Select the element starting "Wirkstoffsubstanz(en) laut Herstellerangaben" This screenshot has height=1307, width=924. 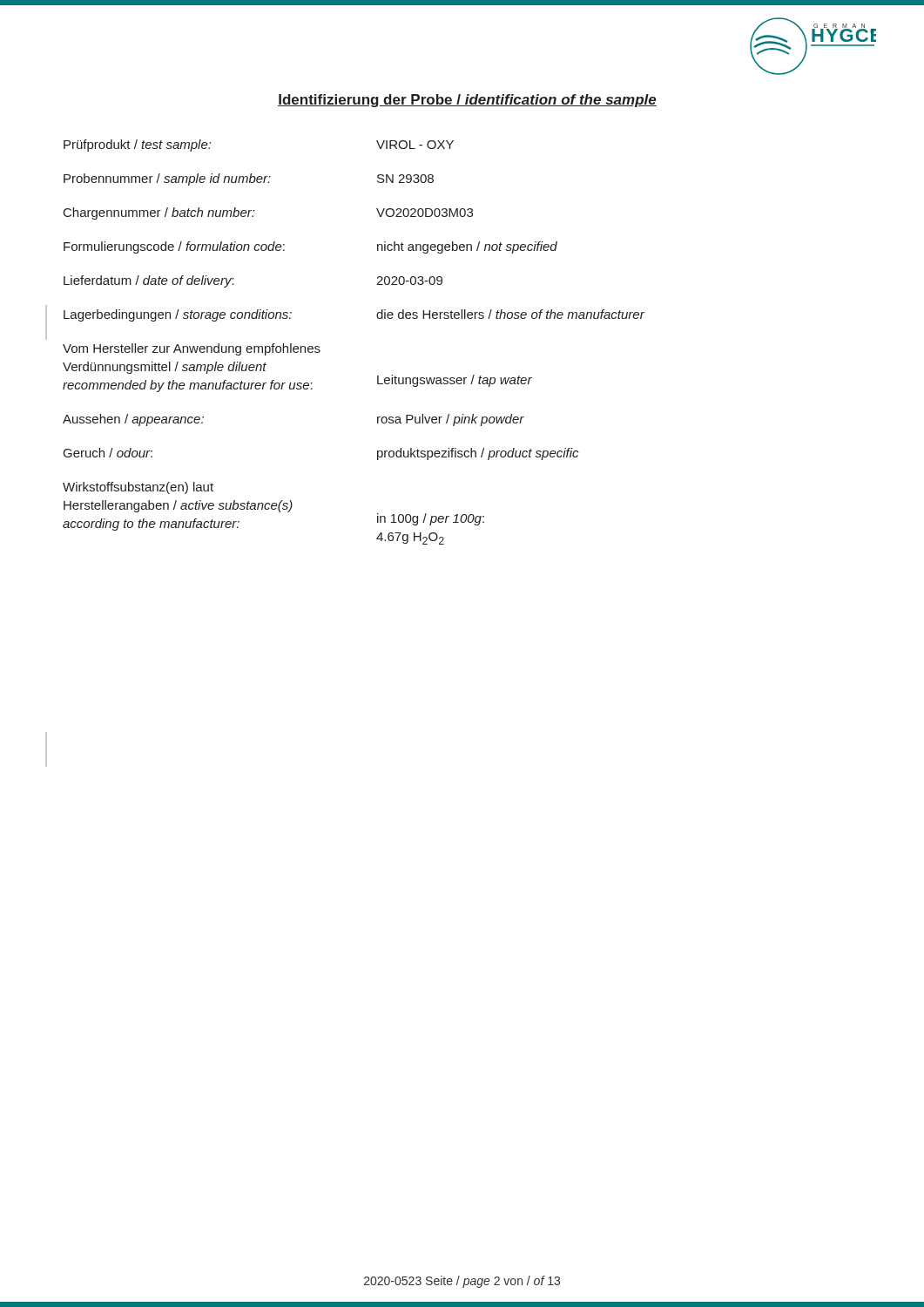pos(467,513)
